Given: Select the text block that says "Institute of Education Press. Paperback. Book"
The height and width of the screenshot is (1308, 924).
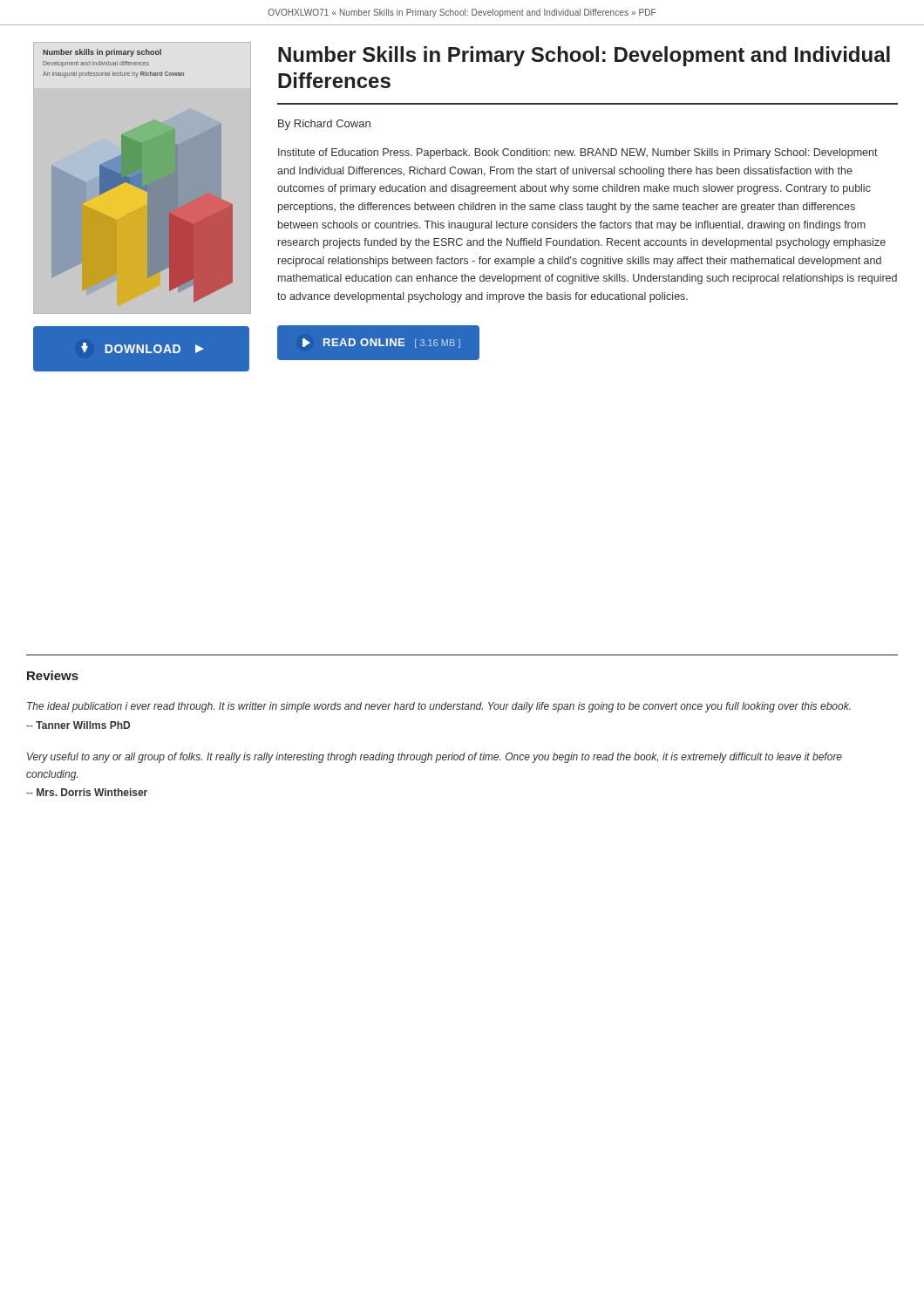Looking at the screenshot, I should point(587,225).
